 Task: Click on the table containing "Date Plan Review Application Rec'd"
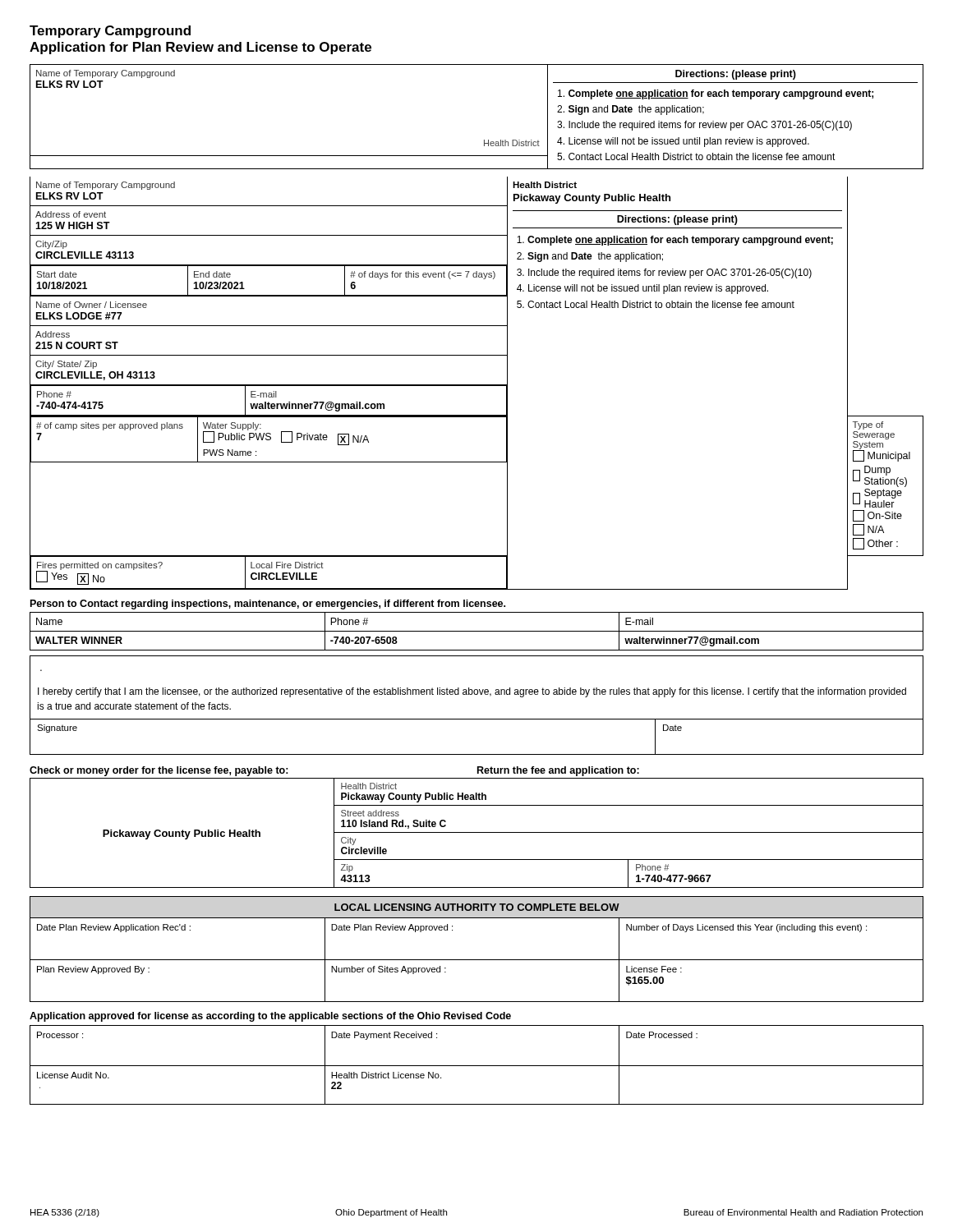(x=476, y=960)
